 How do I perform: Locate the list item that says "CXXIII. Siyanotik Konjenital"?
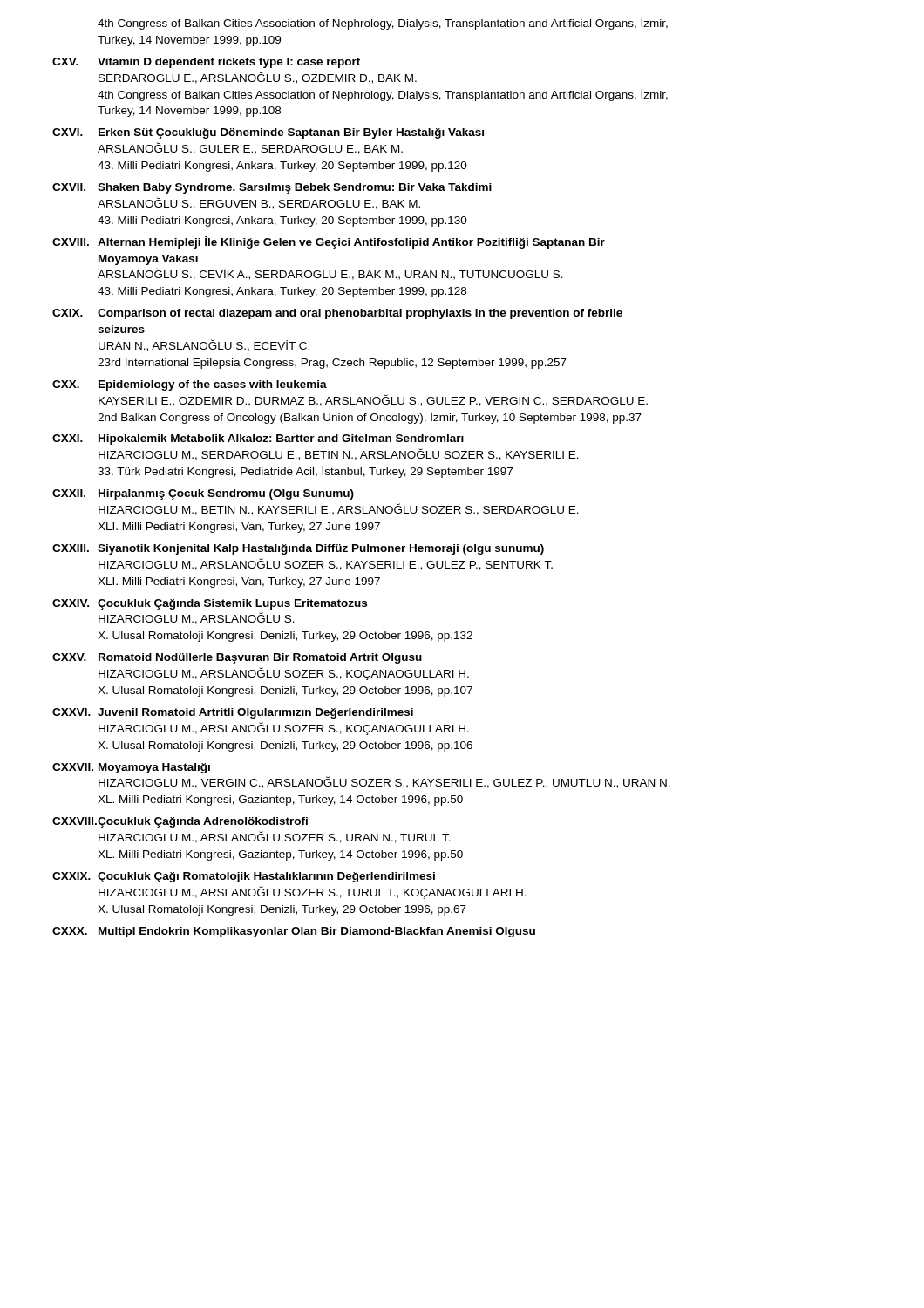coord(303,565)
